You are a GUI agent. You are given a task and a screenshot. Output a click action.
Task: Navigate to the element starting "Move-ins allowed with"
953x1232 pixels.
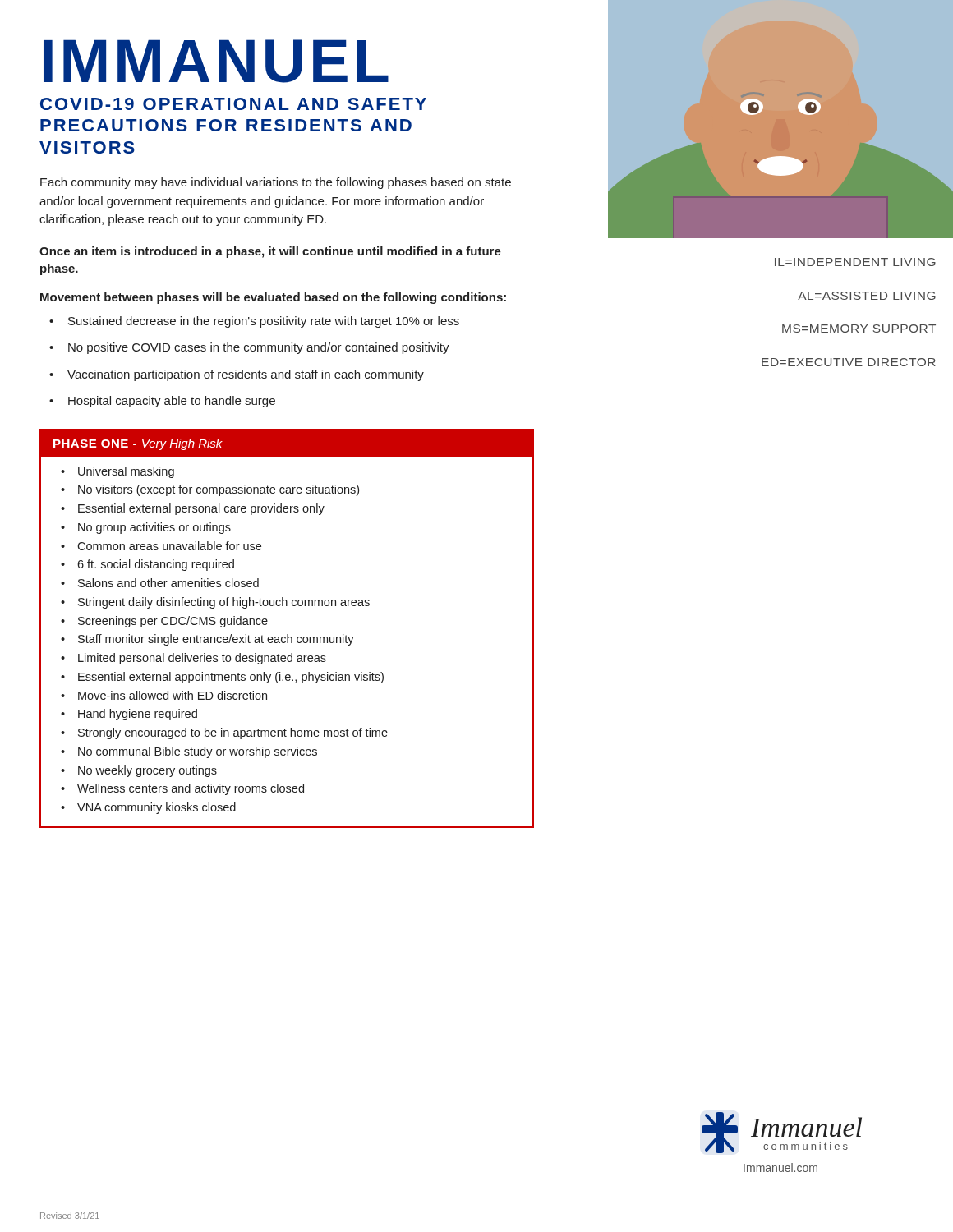click(164, 695)
